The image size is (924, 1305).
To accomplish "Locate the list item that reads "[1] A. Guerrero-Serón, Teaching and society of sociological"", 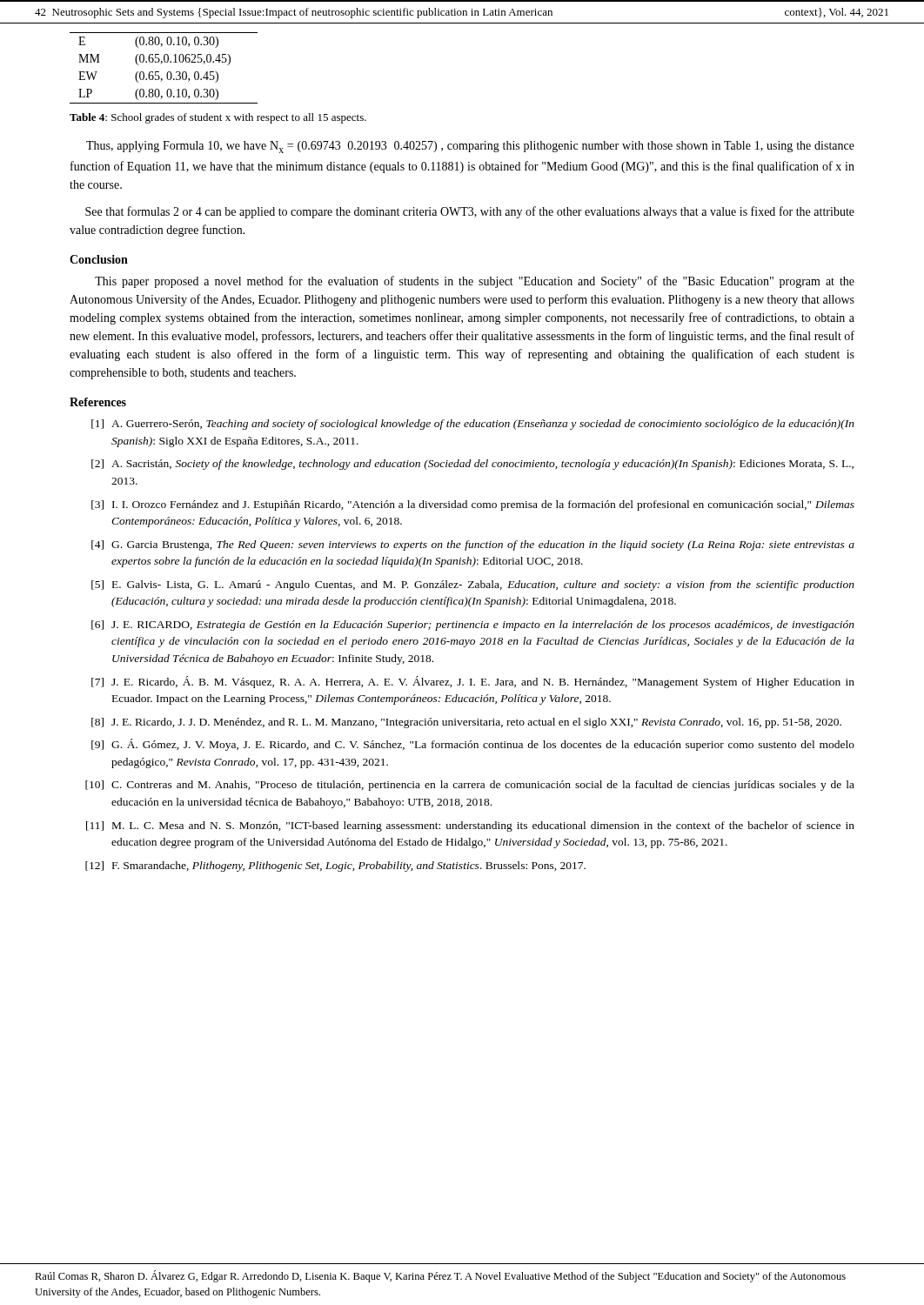I will click(462, 432).
